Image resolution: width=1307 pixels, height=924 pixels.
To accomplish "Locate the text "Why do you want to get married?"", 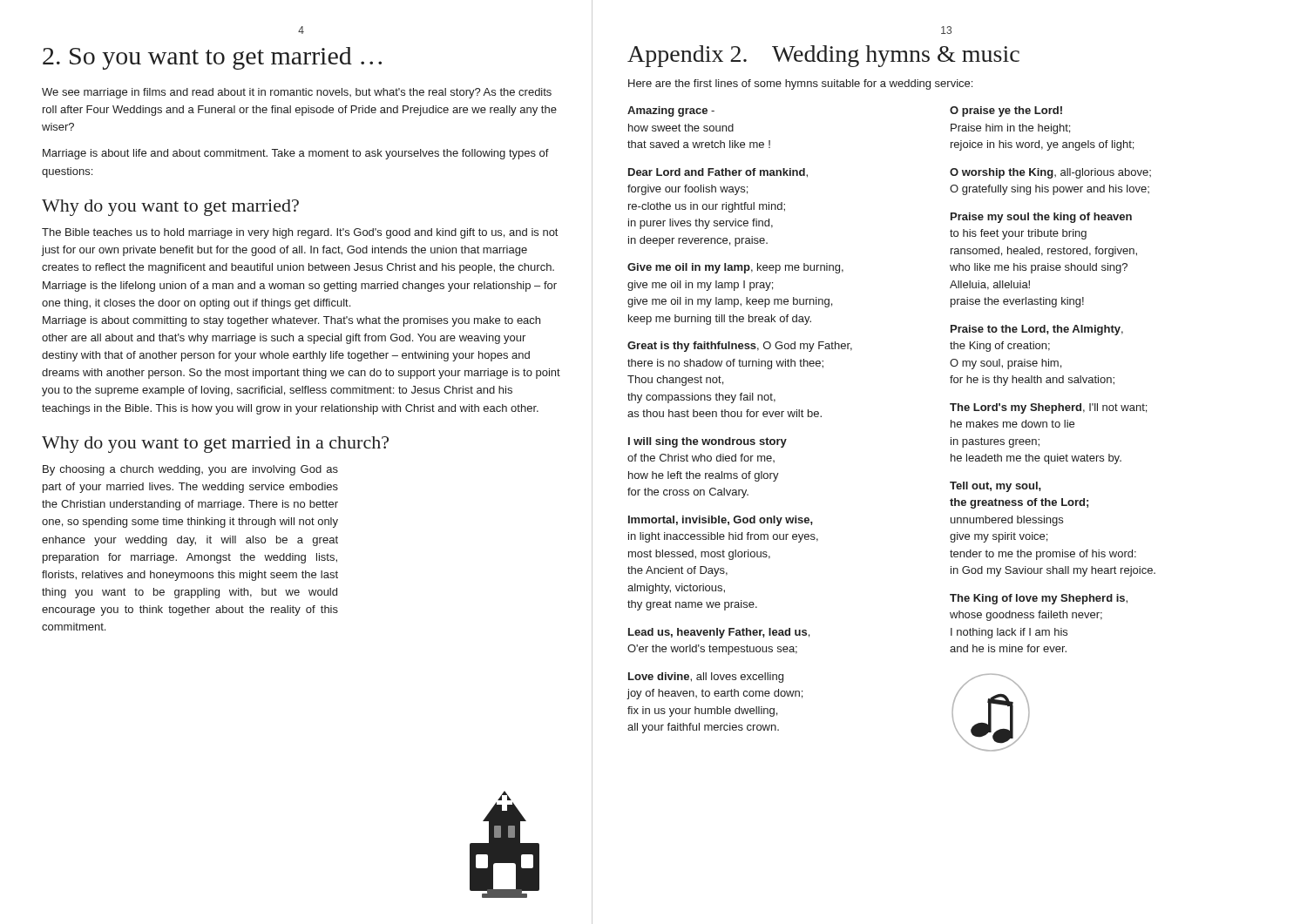I will tap(171, 205).
